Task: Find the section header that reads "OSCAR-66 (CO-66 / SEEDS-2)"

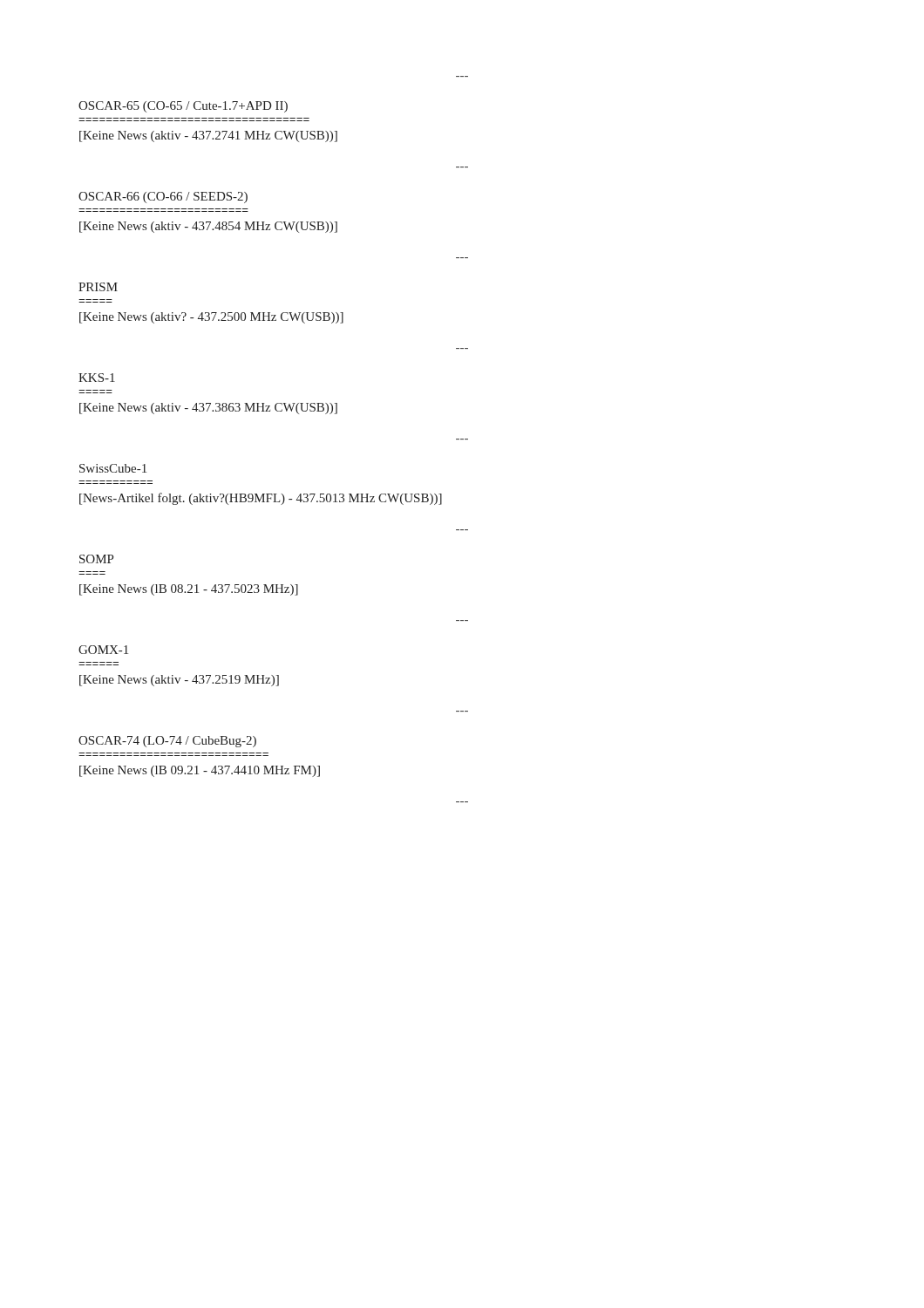Action: coord(163,196)
